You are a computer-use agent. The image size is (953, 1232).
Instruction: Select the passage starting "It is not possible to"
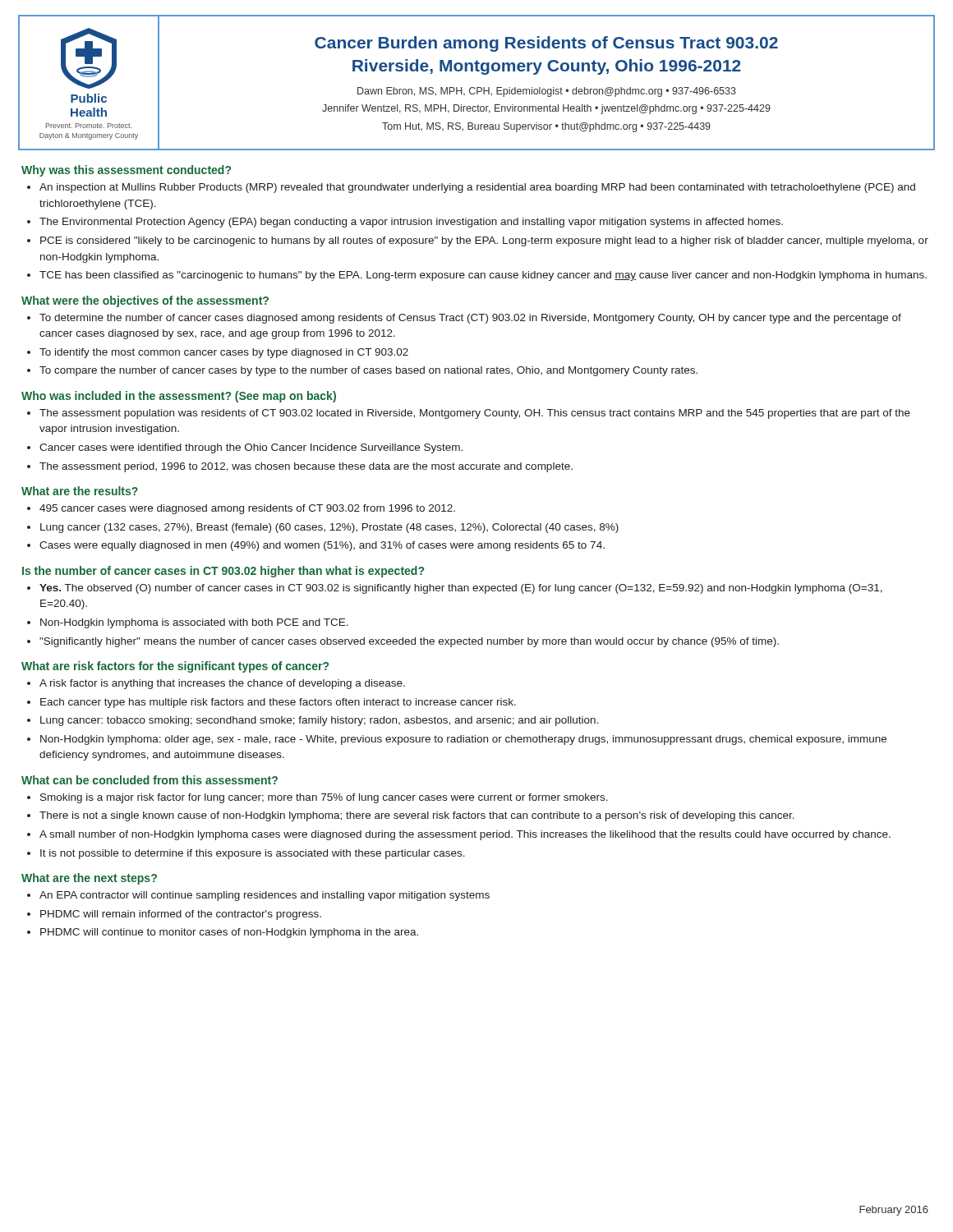(x=246, y=854)
